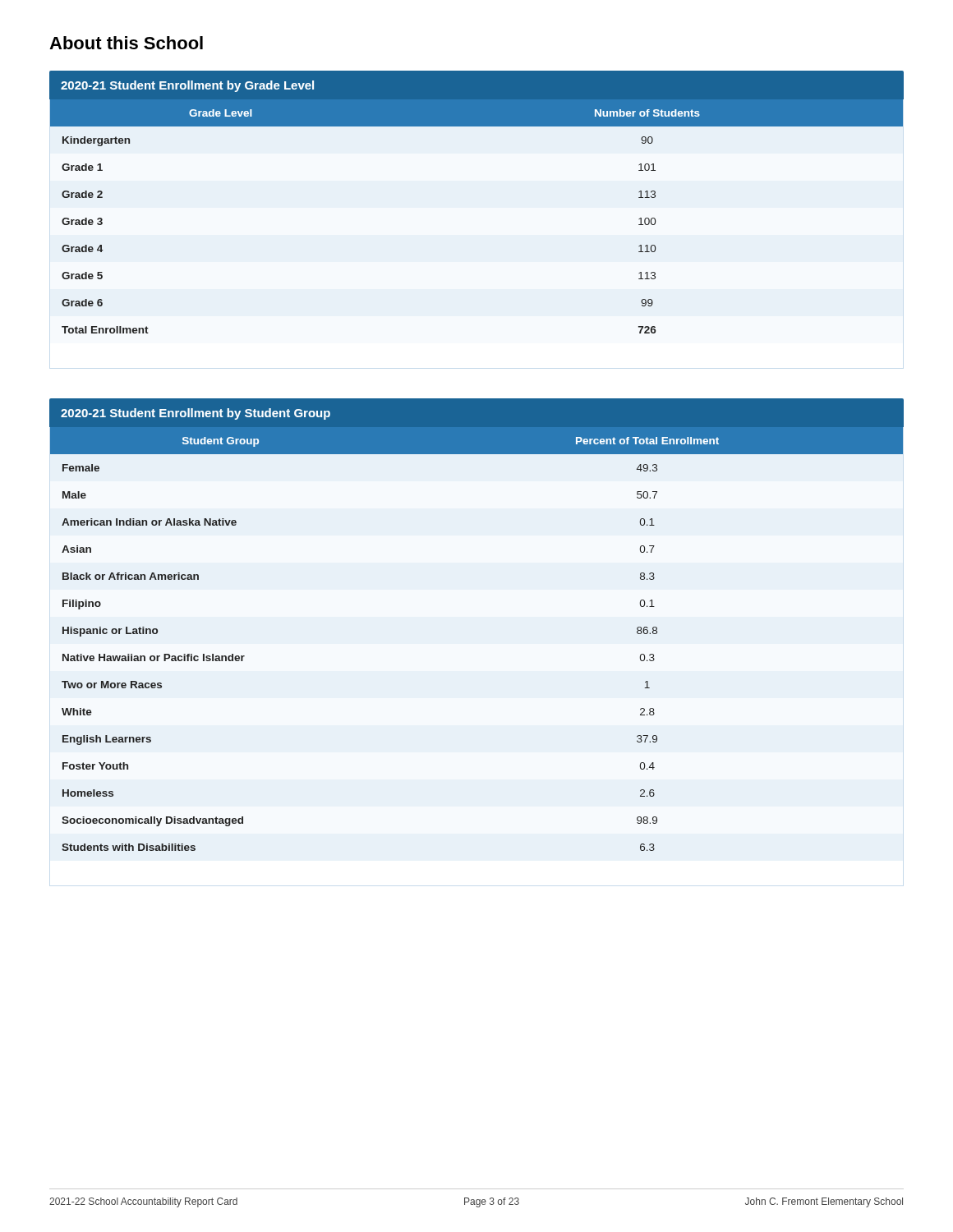The height and width of the screenshot is (1232, 953).
Task: Find the table that mentions "Foster Youth"
Action: pos(476,644)
